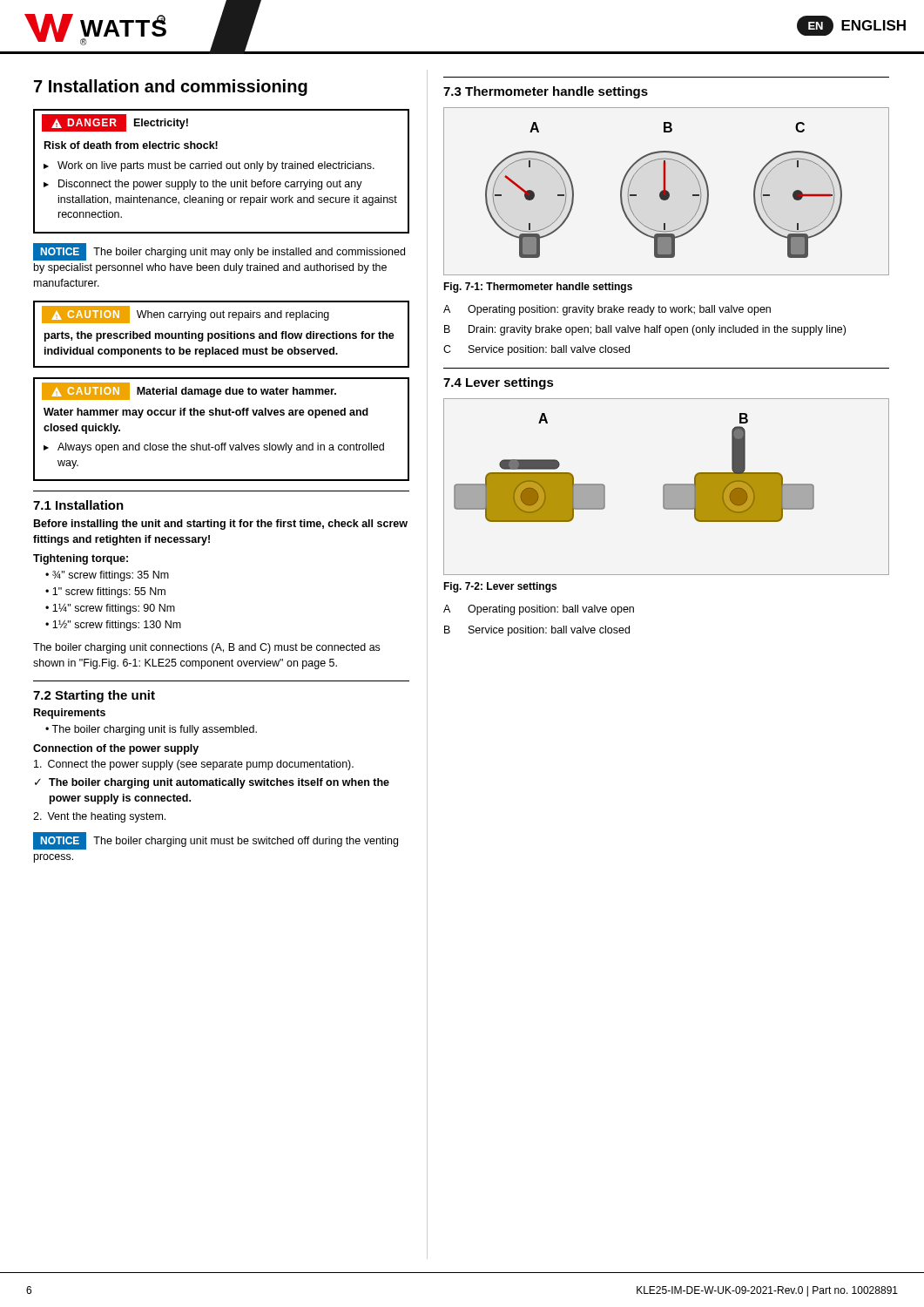Click on the region starting "The boiler charging unit connections (A, B and"
The height and width of the screenshot is (1307, 924).
tap(207, 656)
